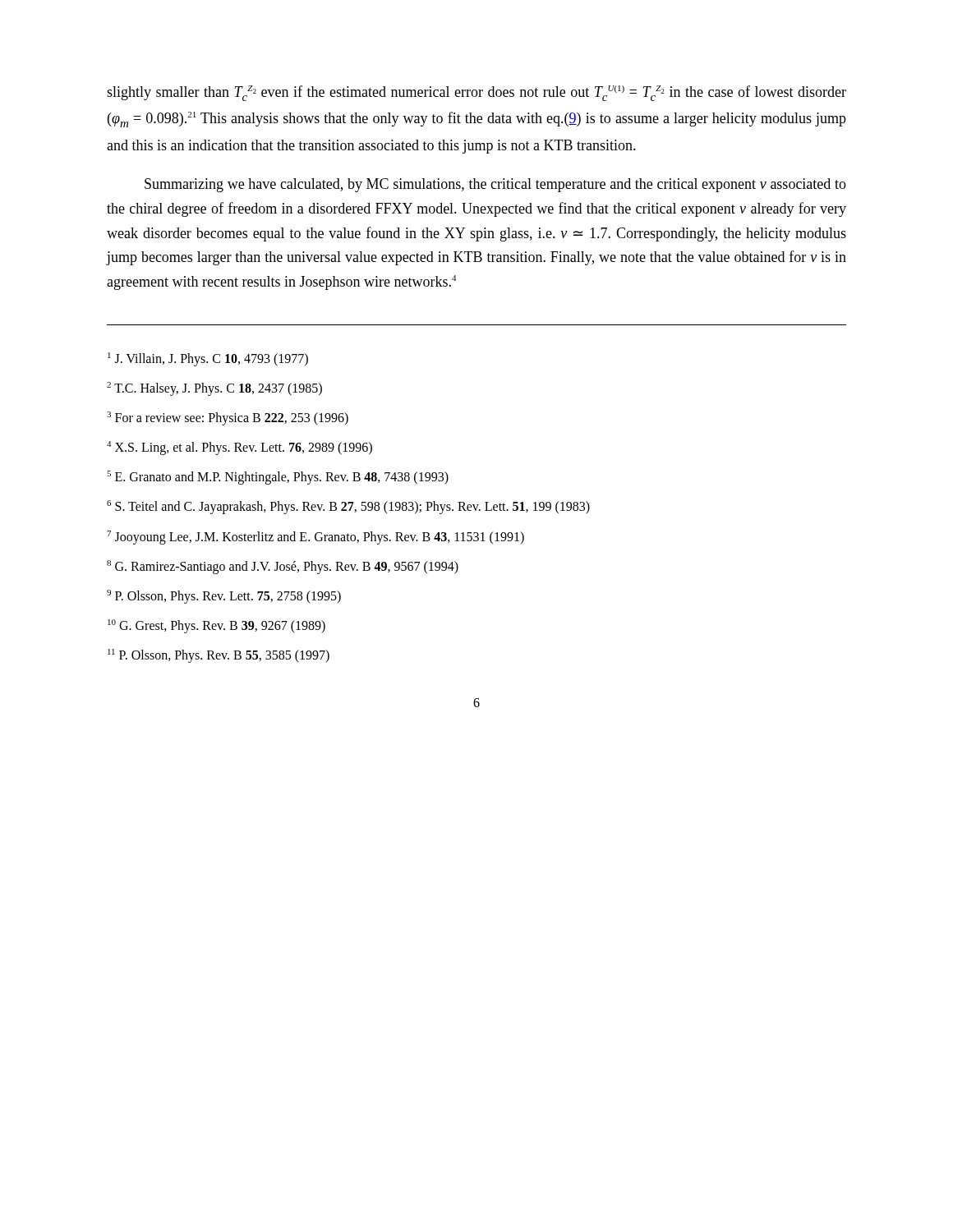Find the footnote containing "9 P. Olsson, Phys. Rev. Lett. 75,"

[x=224, y=595]
